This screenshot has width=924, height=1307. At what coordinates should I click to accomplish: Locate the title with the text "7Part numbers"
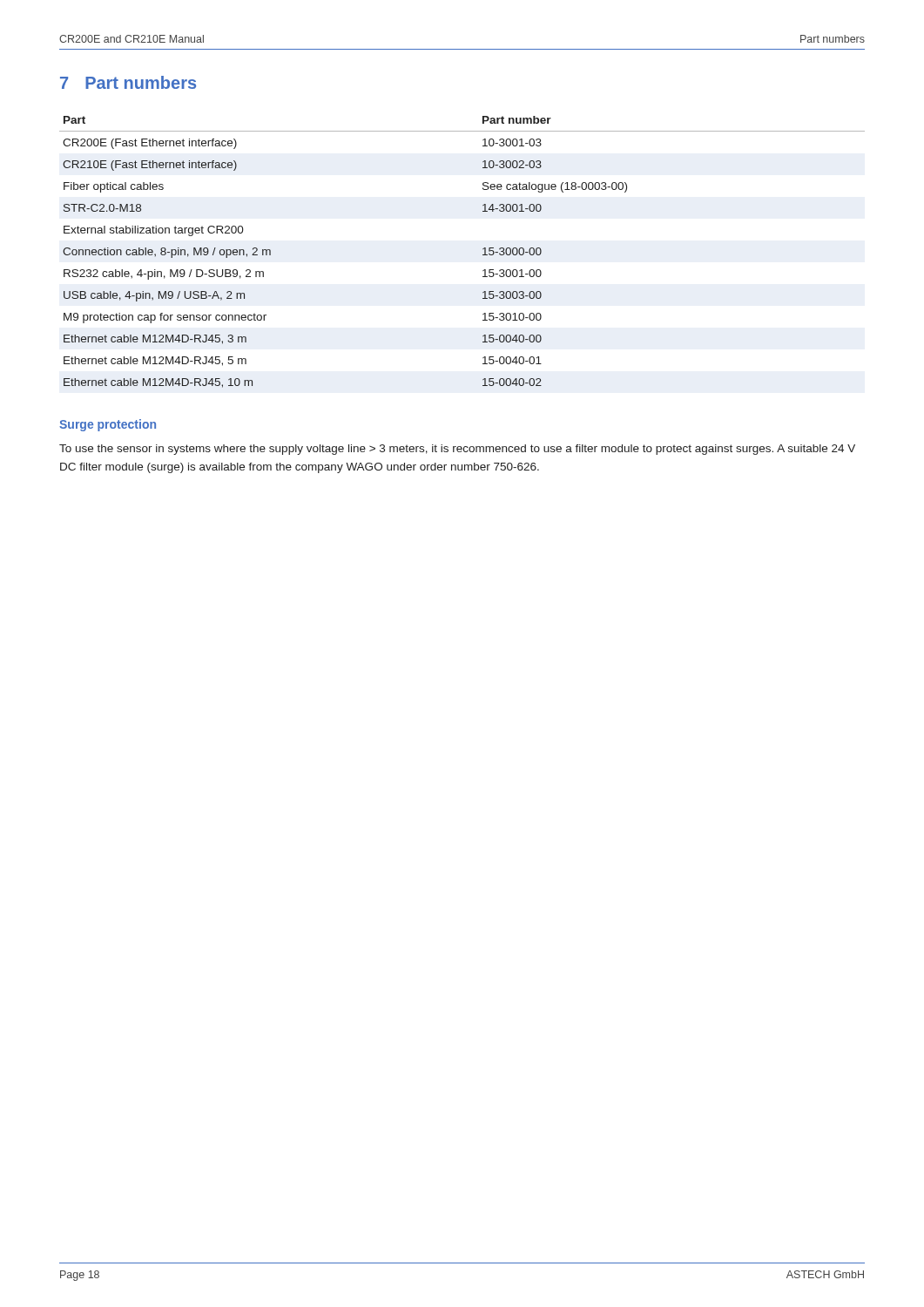[x=128, y=83]
